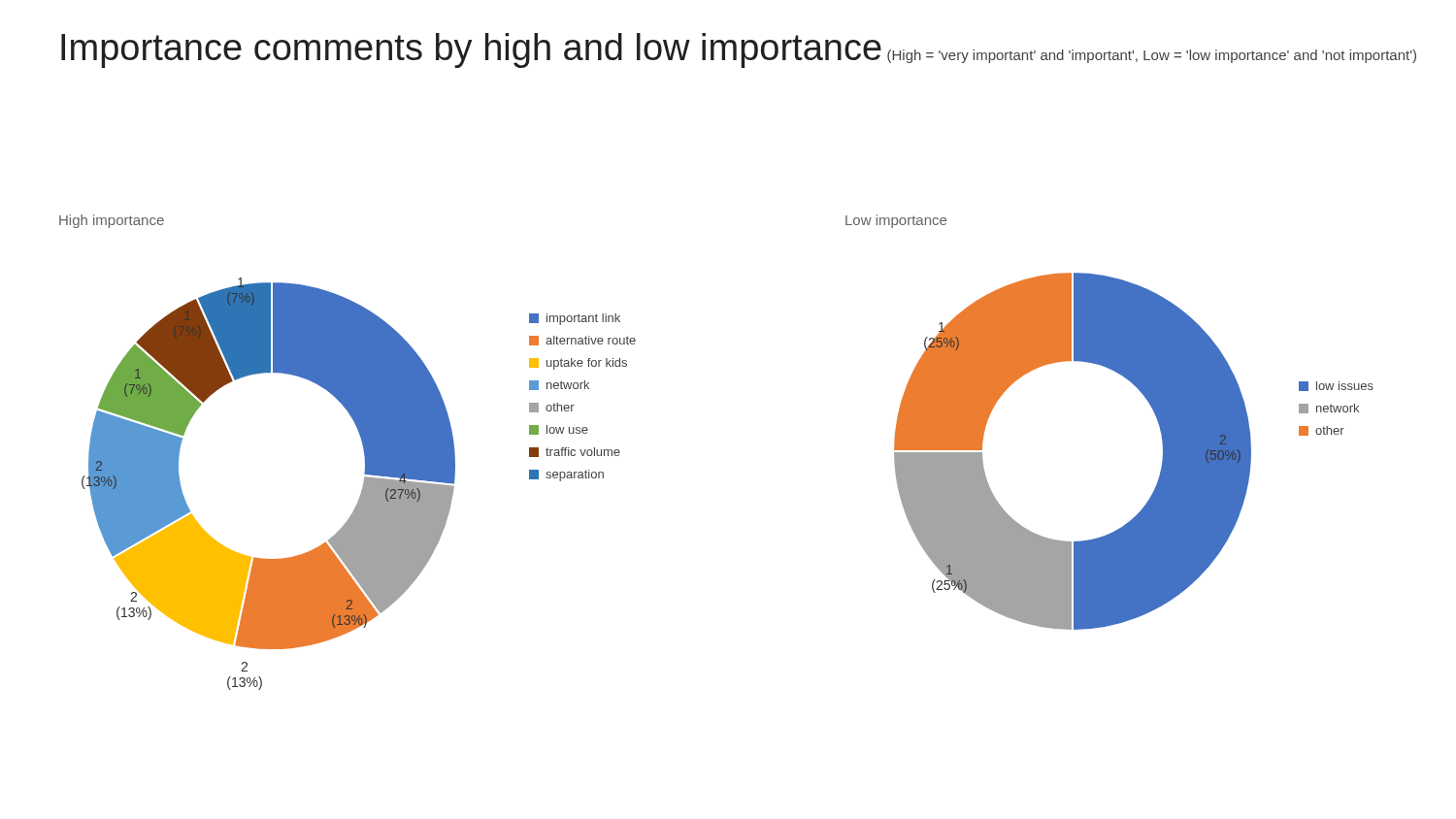The width and height of the screenshot is (1456, 819).
Task: Navigate to the passage starting "High importance"
Action: 111,220
